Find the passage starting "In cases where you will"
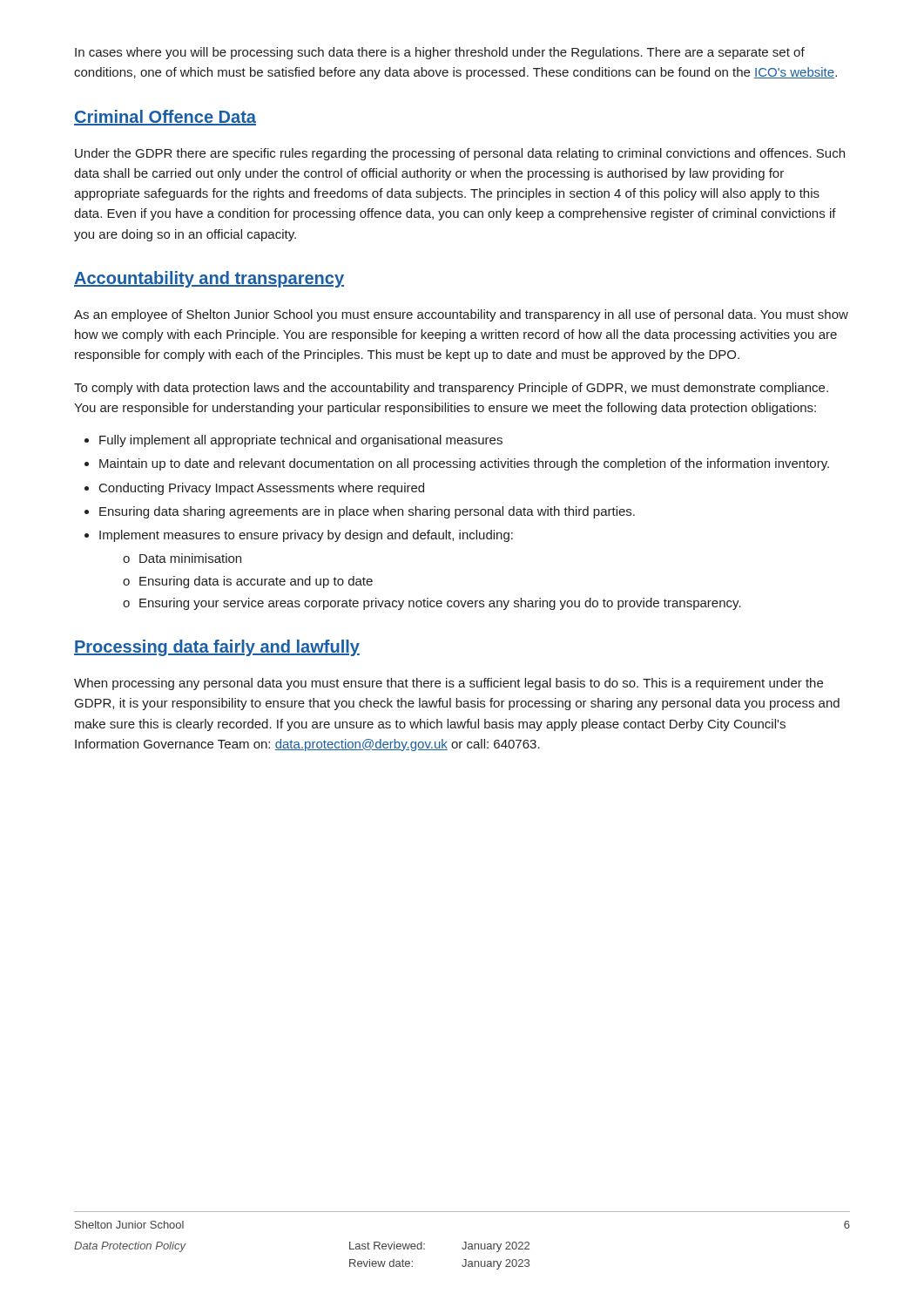This screenshot has height=1307, width=924. click(456, 62)
